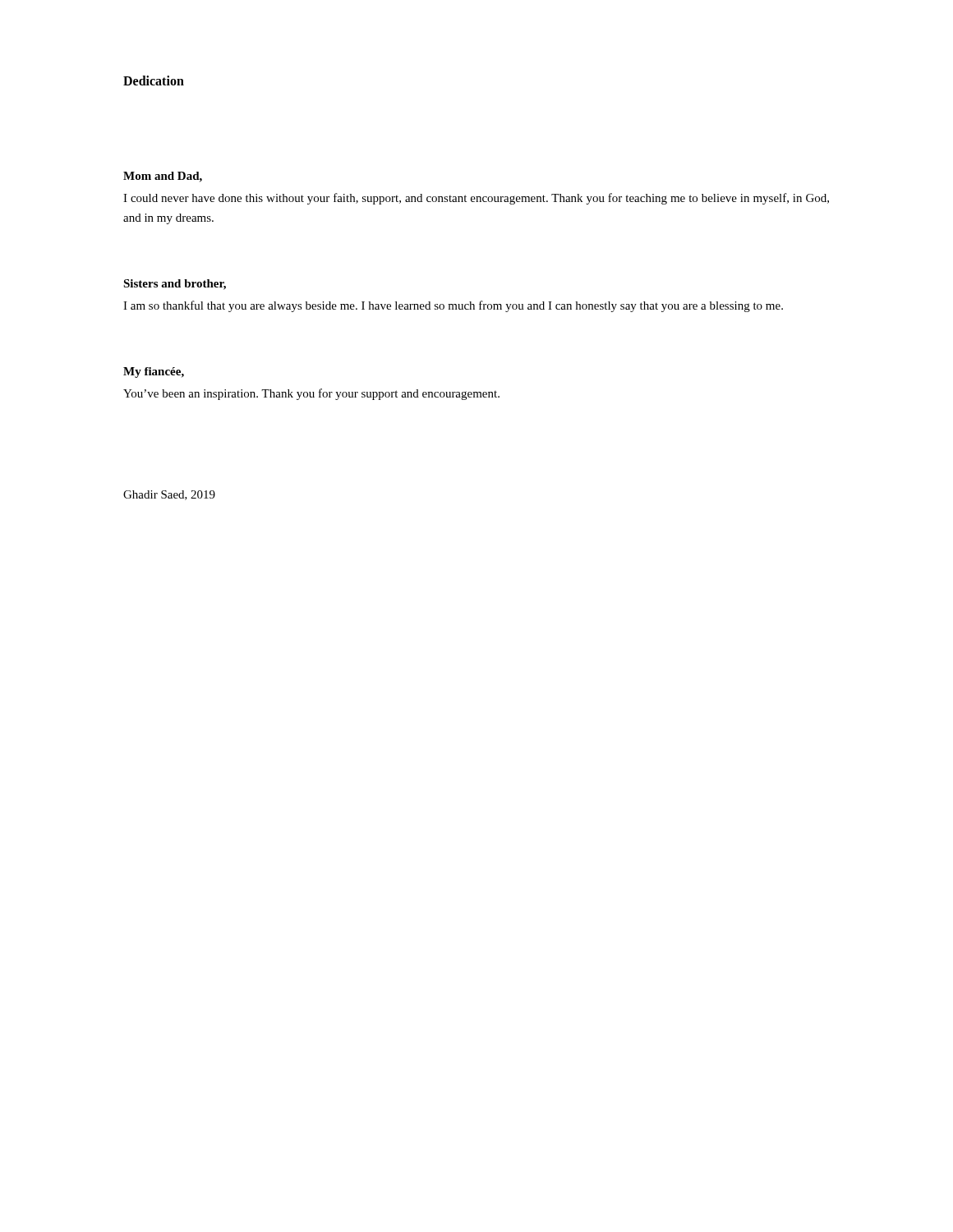Select the section header that says "My fiancée,"
Image resolution: width=953 pixels, height=1232 pixels.
(154, 371)
